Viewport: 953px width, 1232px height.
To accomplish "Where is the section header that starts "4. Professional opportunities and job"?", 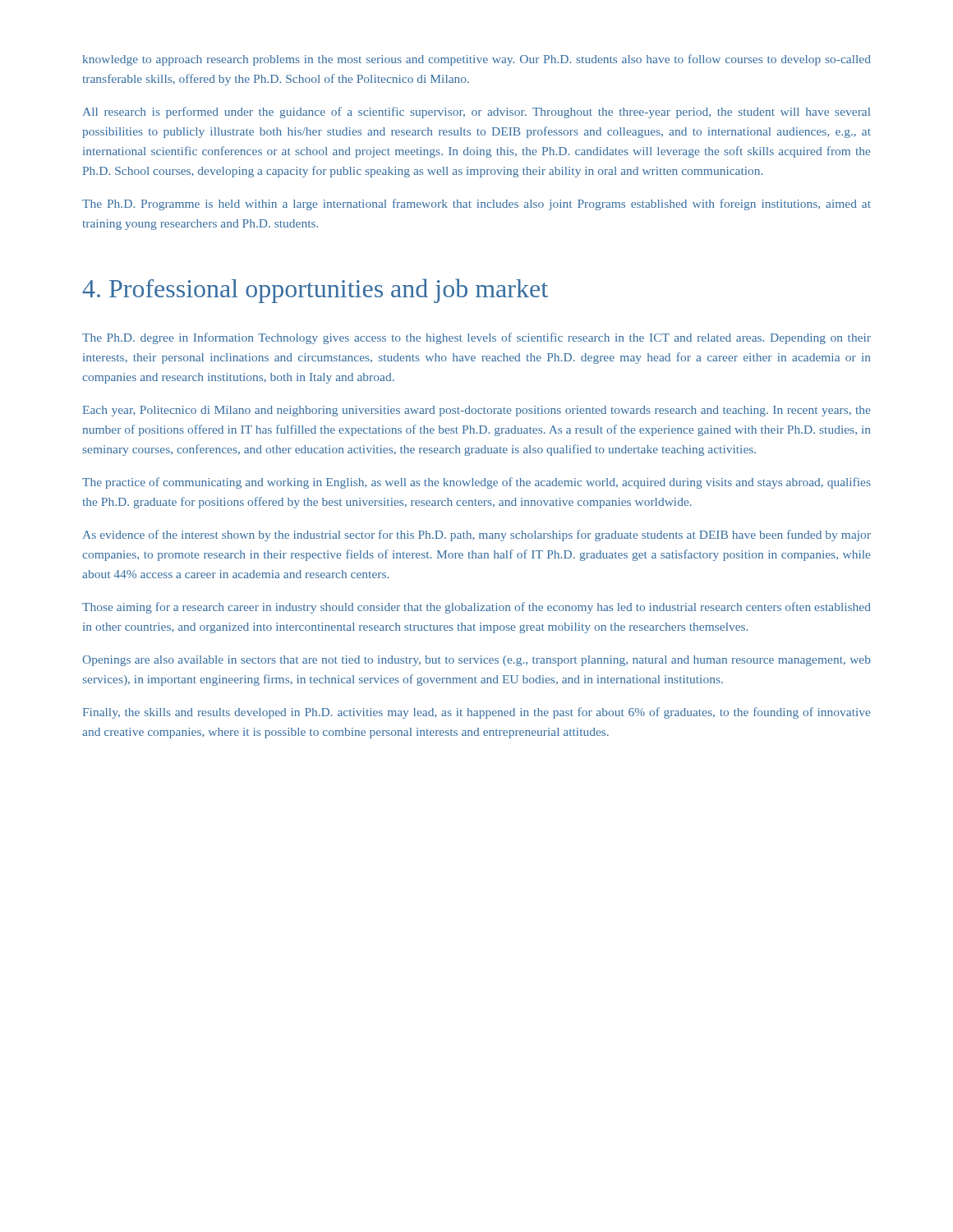I will [x=315, y=288].
